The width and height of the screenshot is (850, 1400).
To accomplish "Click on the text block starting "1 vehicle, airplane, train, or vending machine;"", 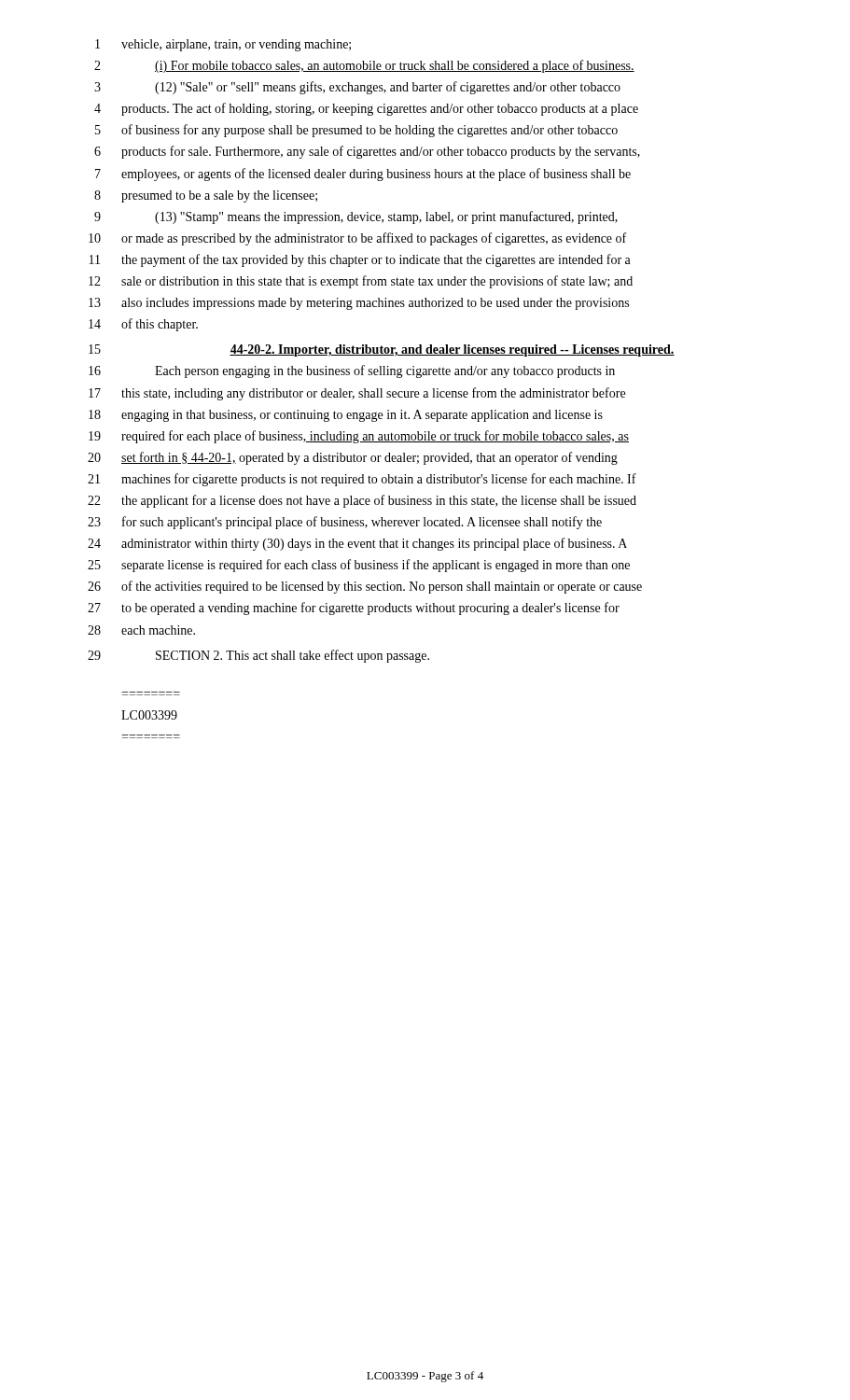I will coord(223,45).
